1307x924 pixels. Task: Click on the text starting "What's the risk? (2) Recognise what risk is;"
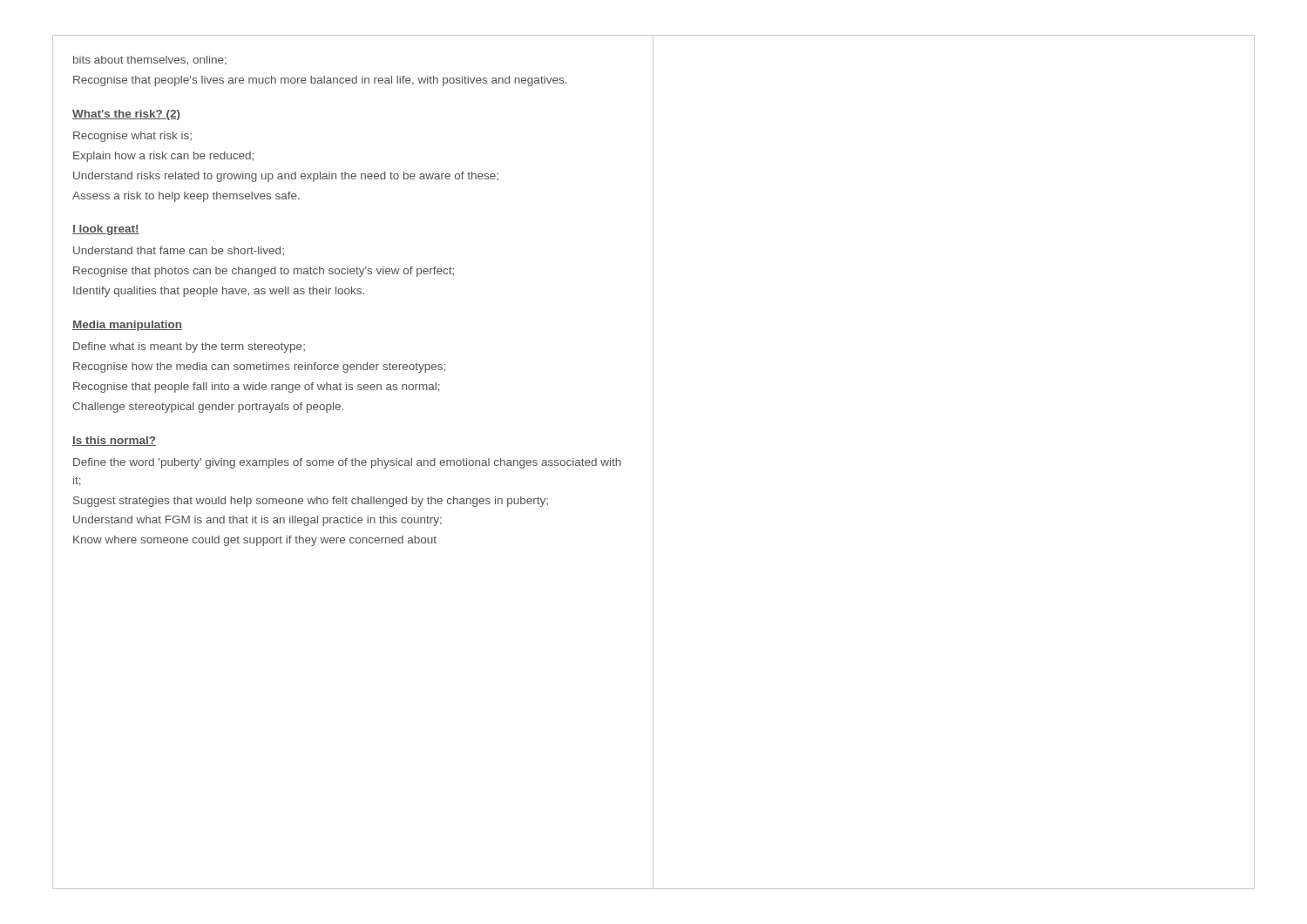tap(126, 115)
